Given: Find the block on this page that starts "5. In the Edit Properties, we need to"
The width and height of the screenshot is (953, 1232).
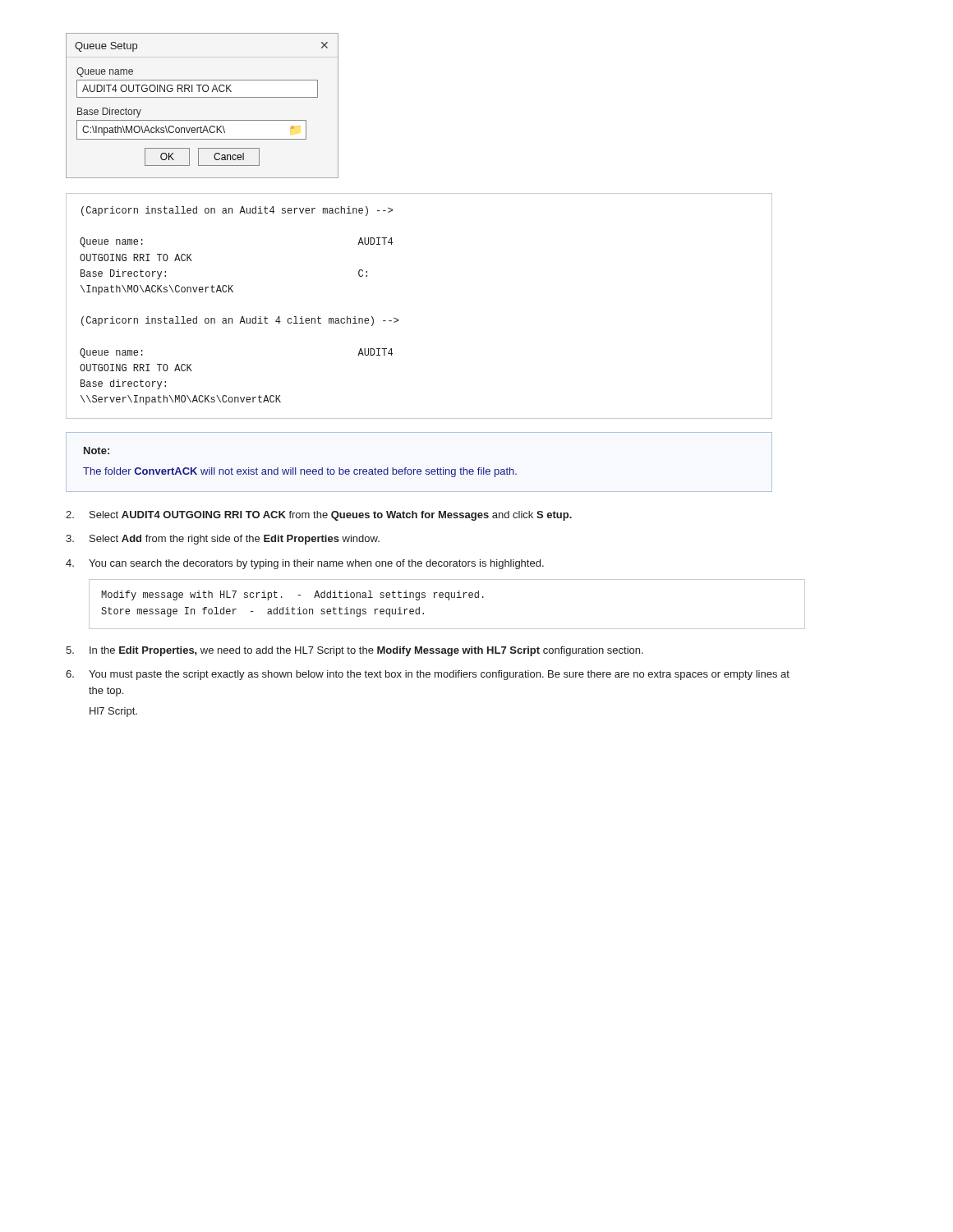Looking at the screenshot, I should pyautogui.click(x=435, y=650).
